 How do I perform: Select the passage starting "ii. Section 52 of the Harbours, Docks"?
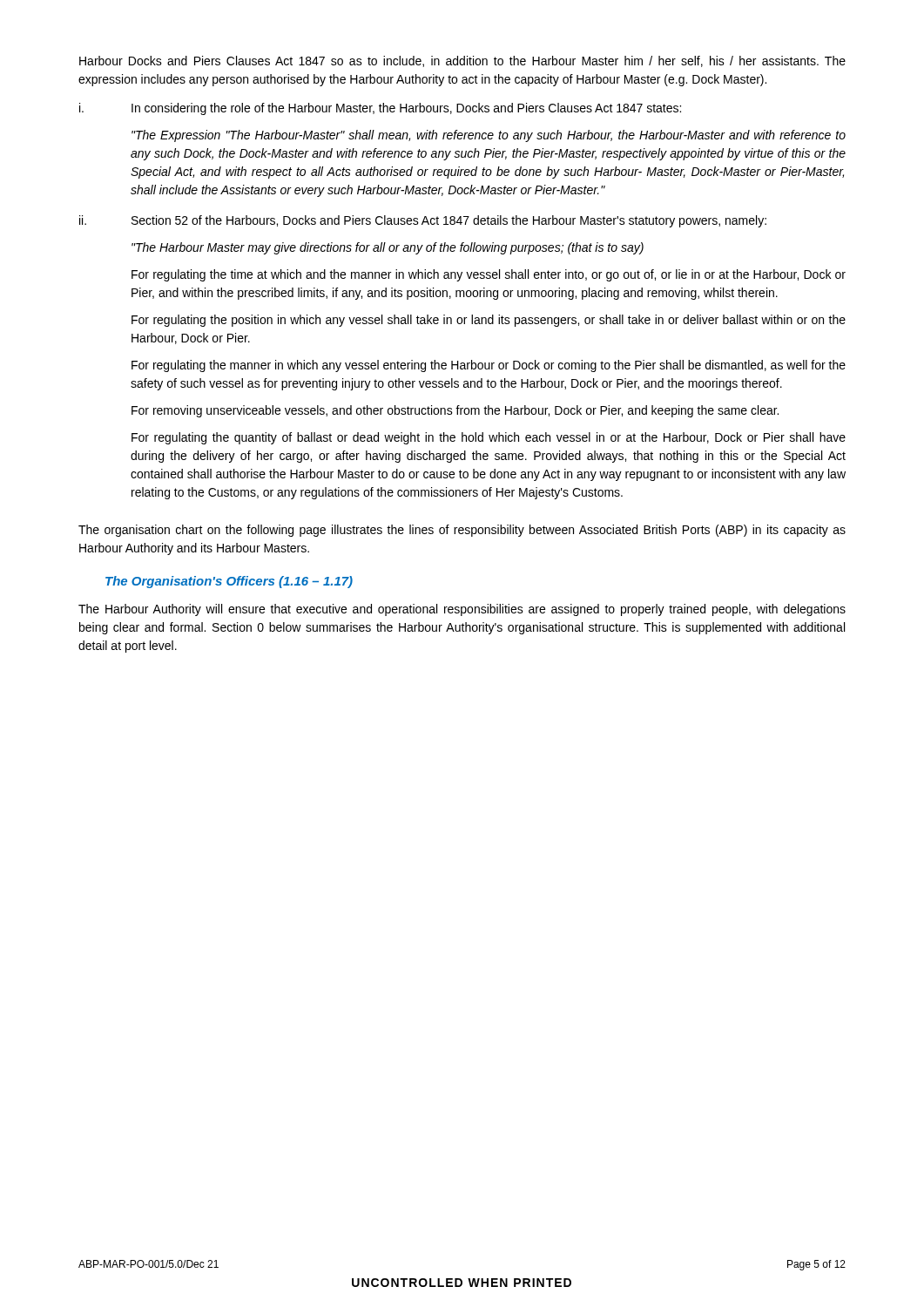[462, 361]
